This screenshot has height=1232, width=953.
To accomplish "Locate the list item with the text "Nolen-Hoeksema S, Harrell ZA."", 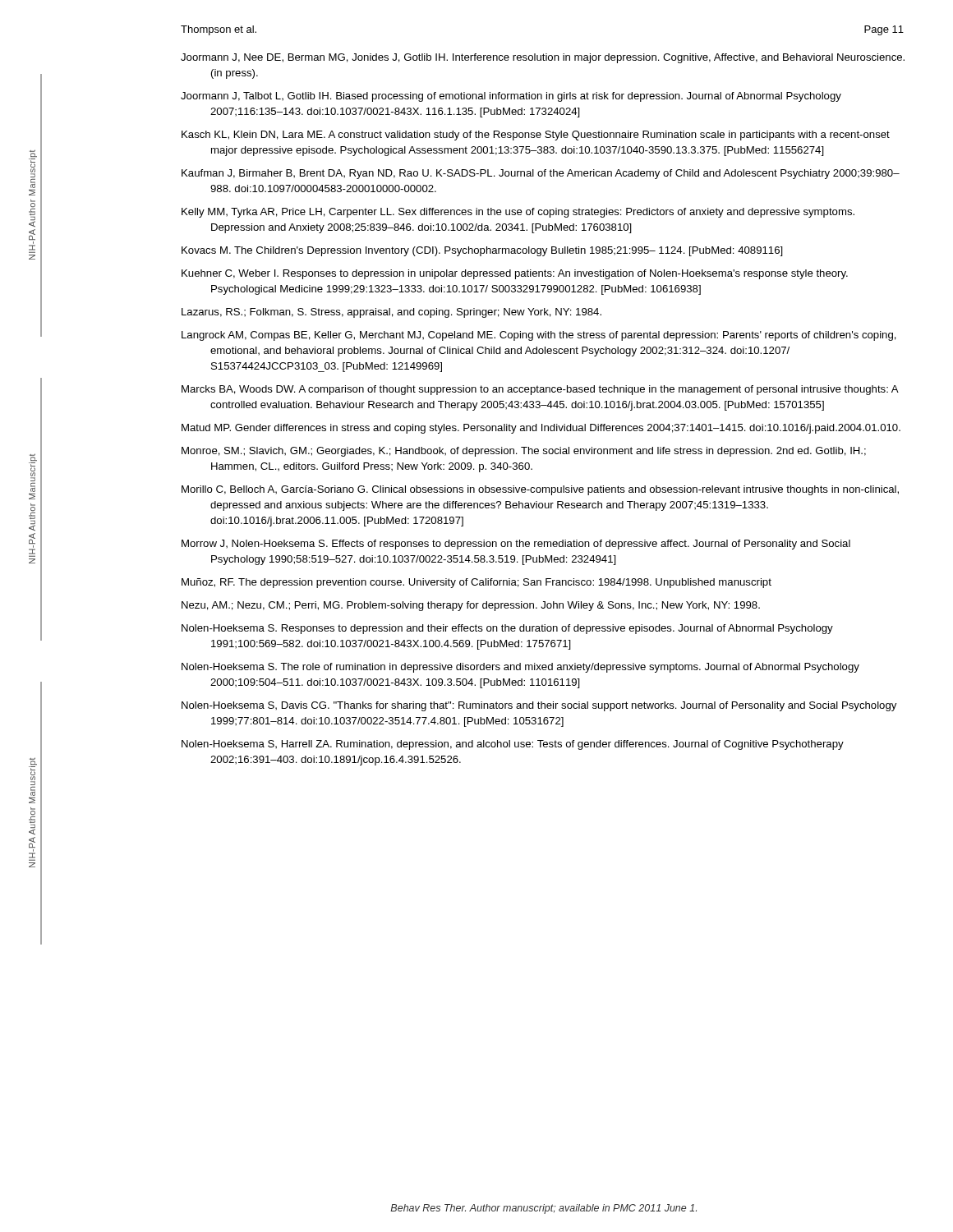I will pyautogui.click(x=512, y=752).
